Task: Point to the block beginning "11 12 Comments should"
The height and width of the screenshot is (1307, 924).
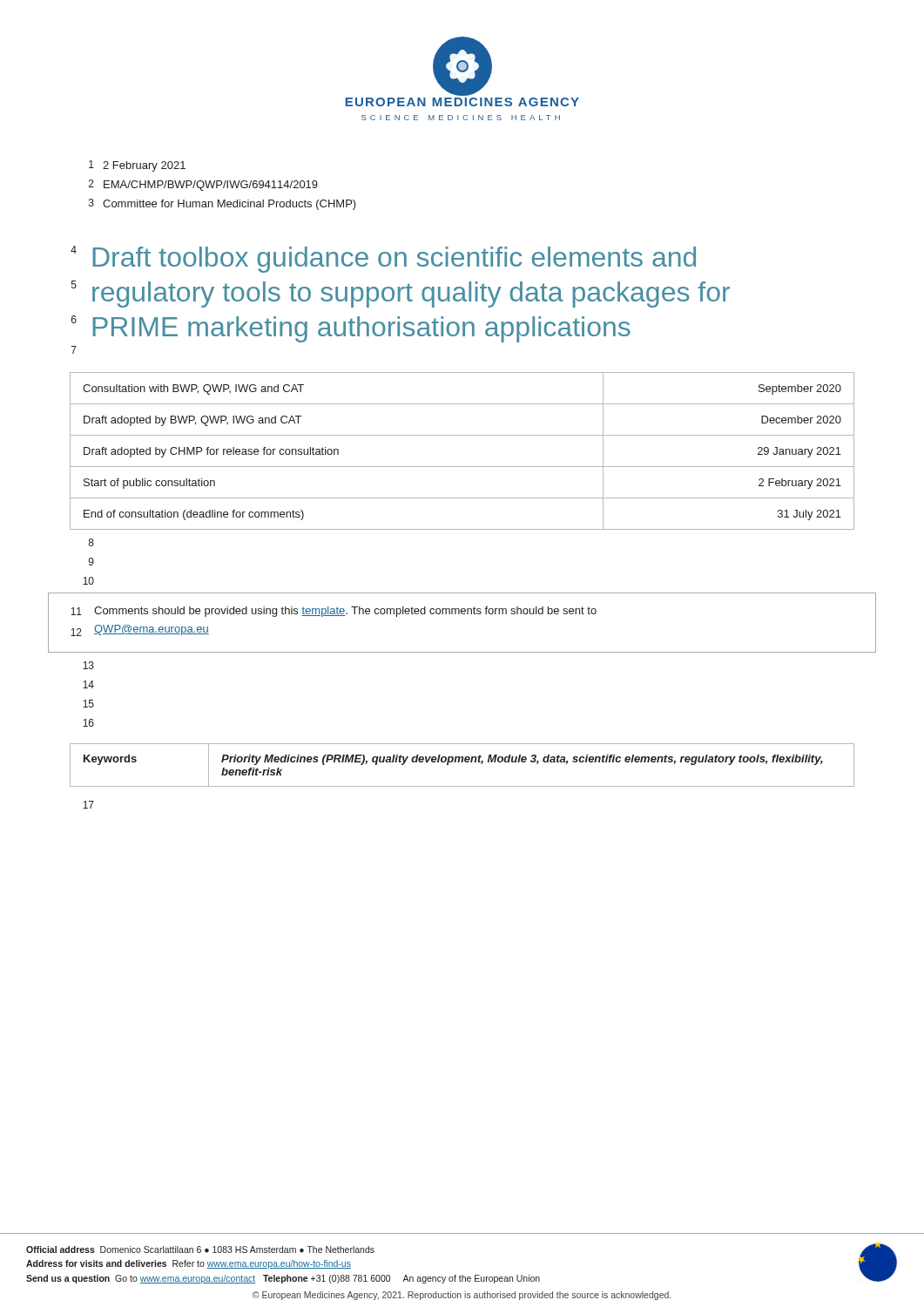Action: click(330, 623)
